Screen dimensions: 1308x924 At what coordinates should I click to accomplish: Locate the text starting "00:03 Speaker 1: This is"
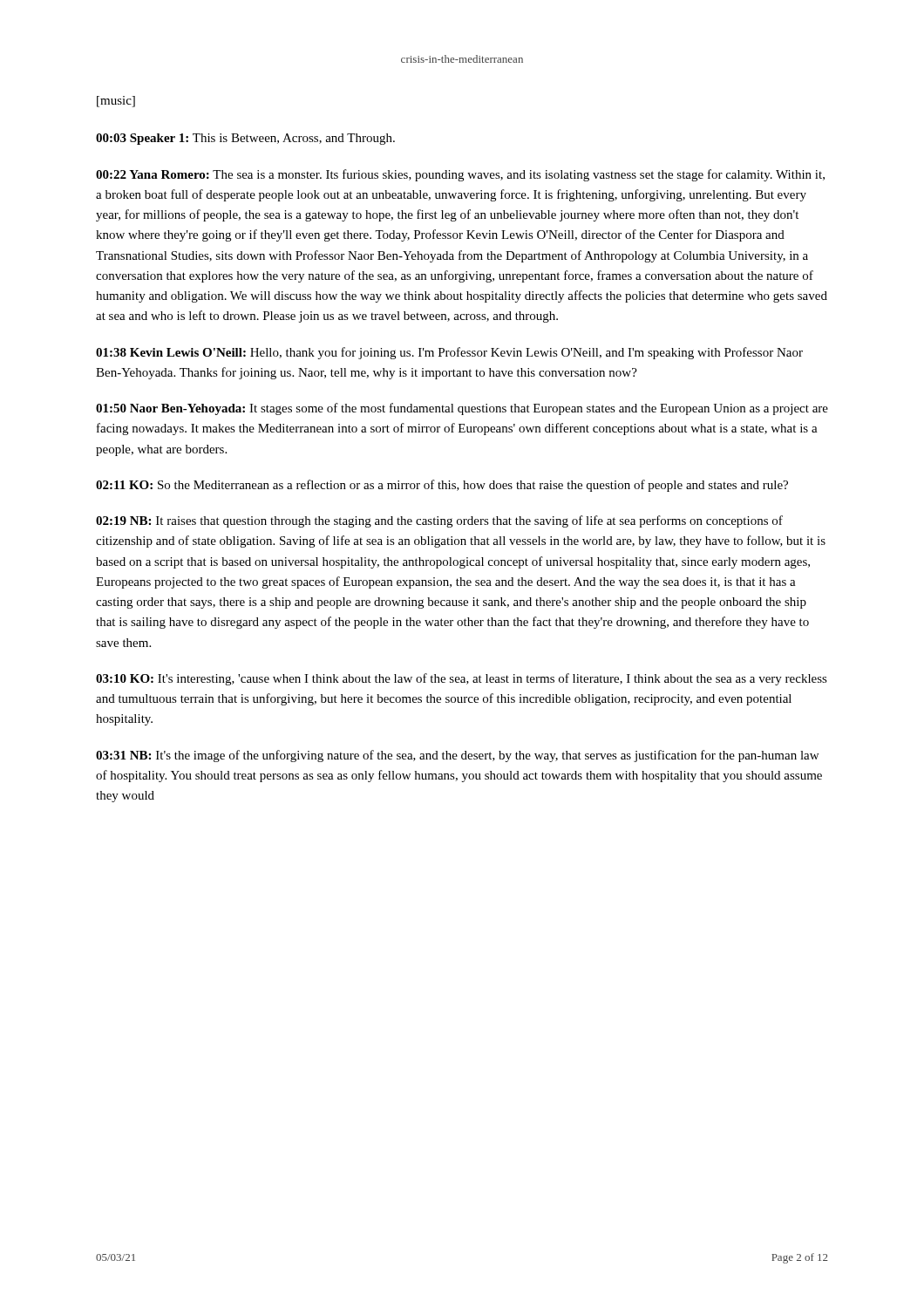coord(246,138)
